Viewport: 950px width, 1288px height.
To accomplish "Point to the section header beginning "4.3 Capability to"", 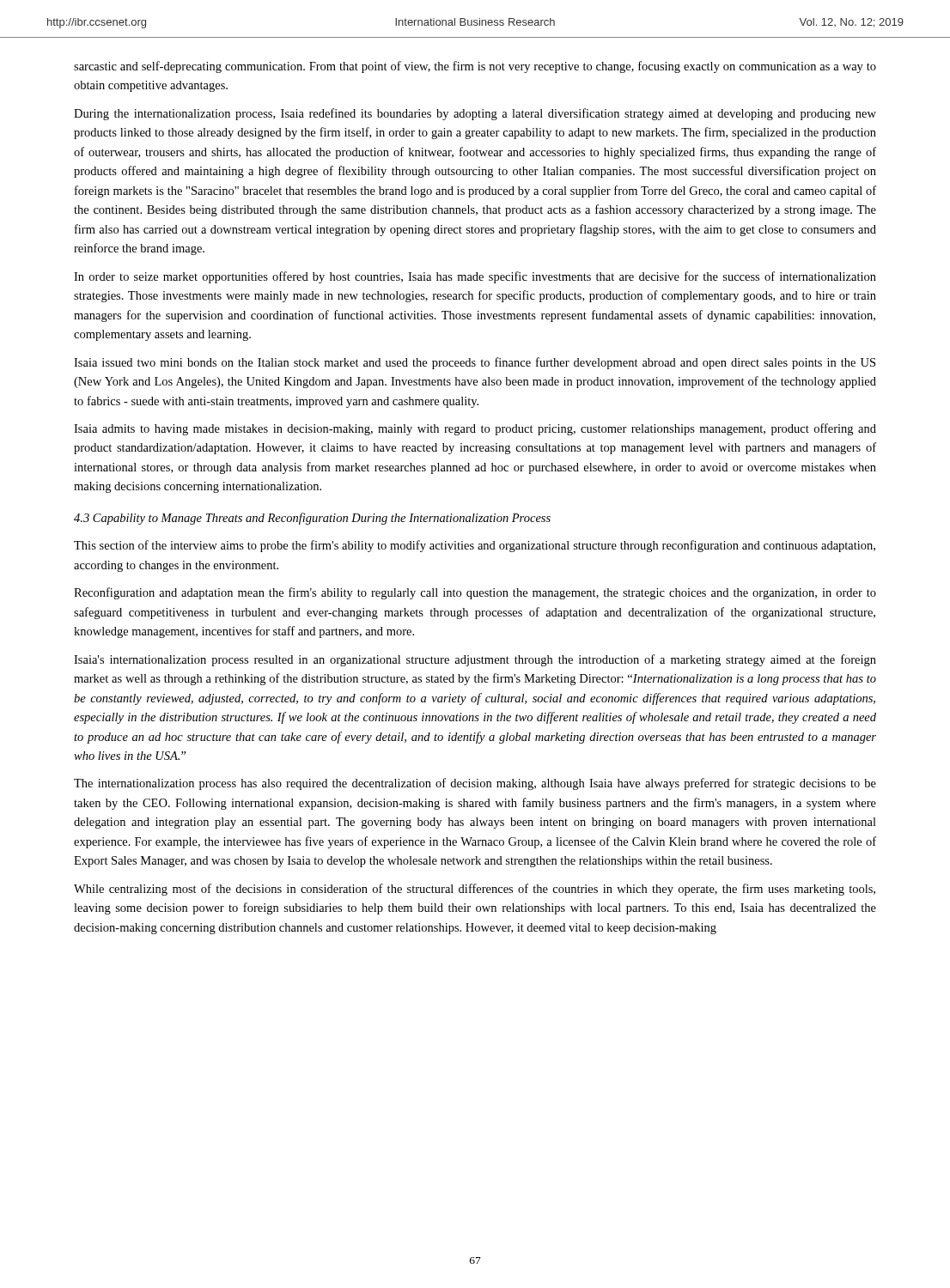I will coord(475,518).
